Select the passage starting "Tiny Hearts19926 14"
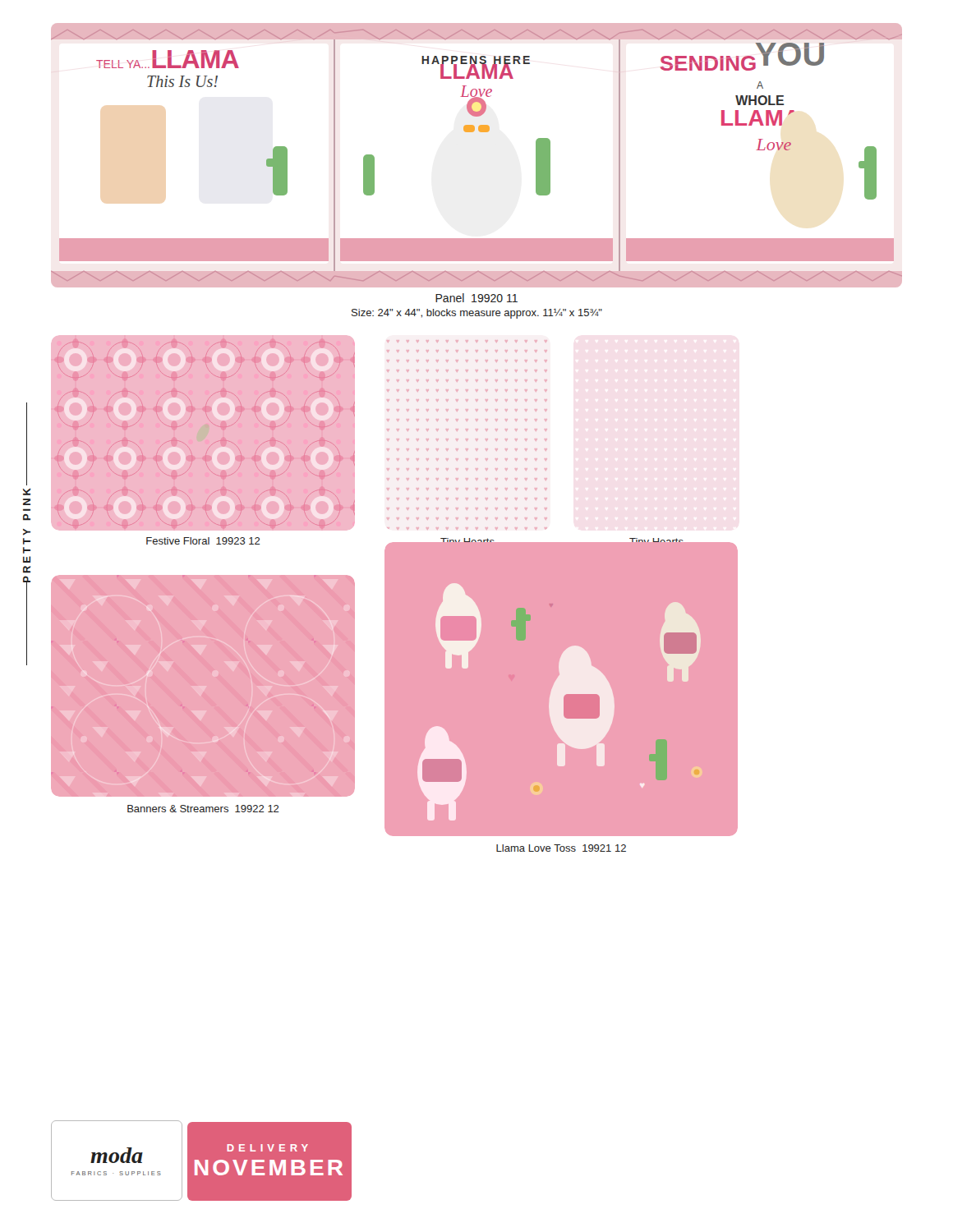The width and height of the screenshot is (953, 1232). pyautogui.click(x=656, y=549)
